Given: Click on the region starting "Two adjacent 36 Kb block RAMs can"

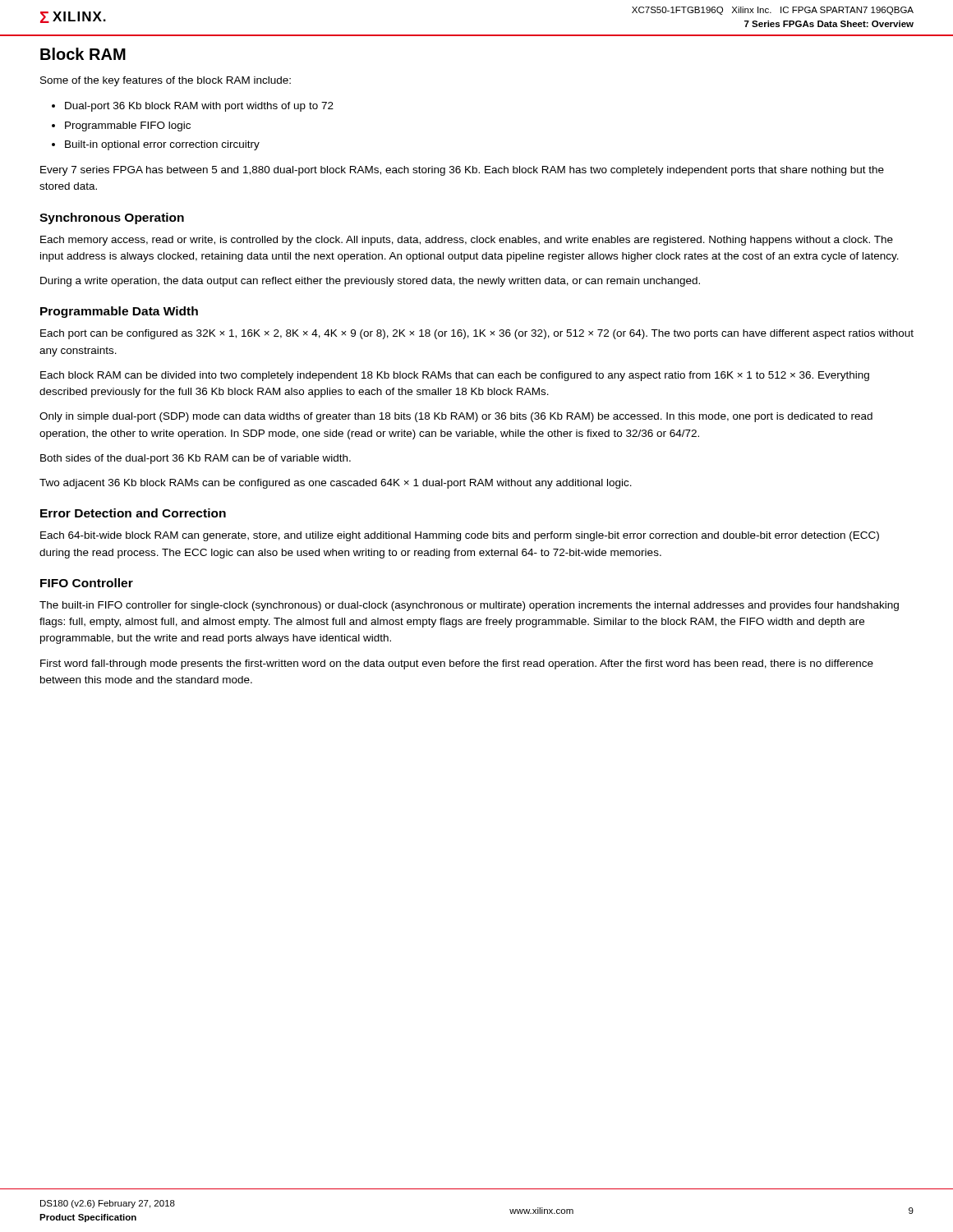Looking at the screenshot, I should click(x=476, y=483).
